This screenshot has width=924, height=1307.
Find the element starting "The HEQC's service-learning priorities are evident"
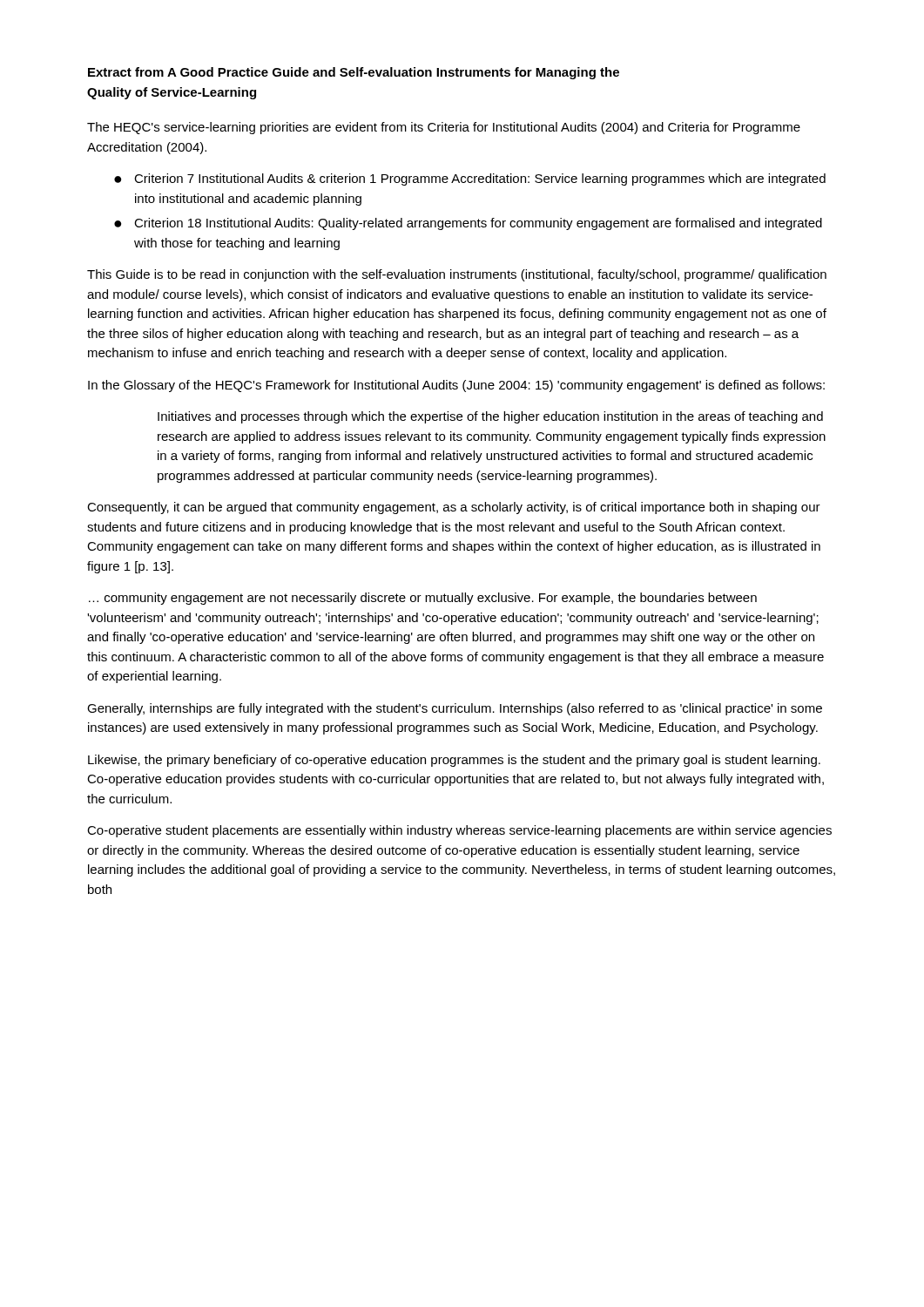[x=444, y=137]
